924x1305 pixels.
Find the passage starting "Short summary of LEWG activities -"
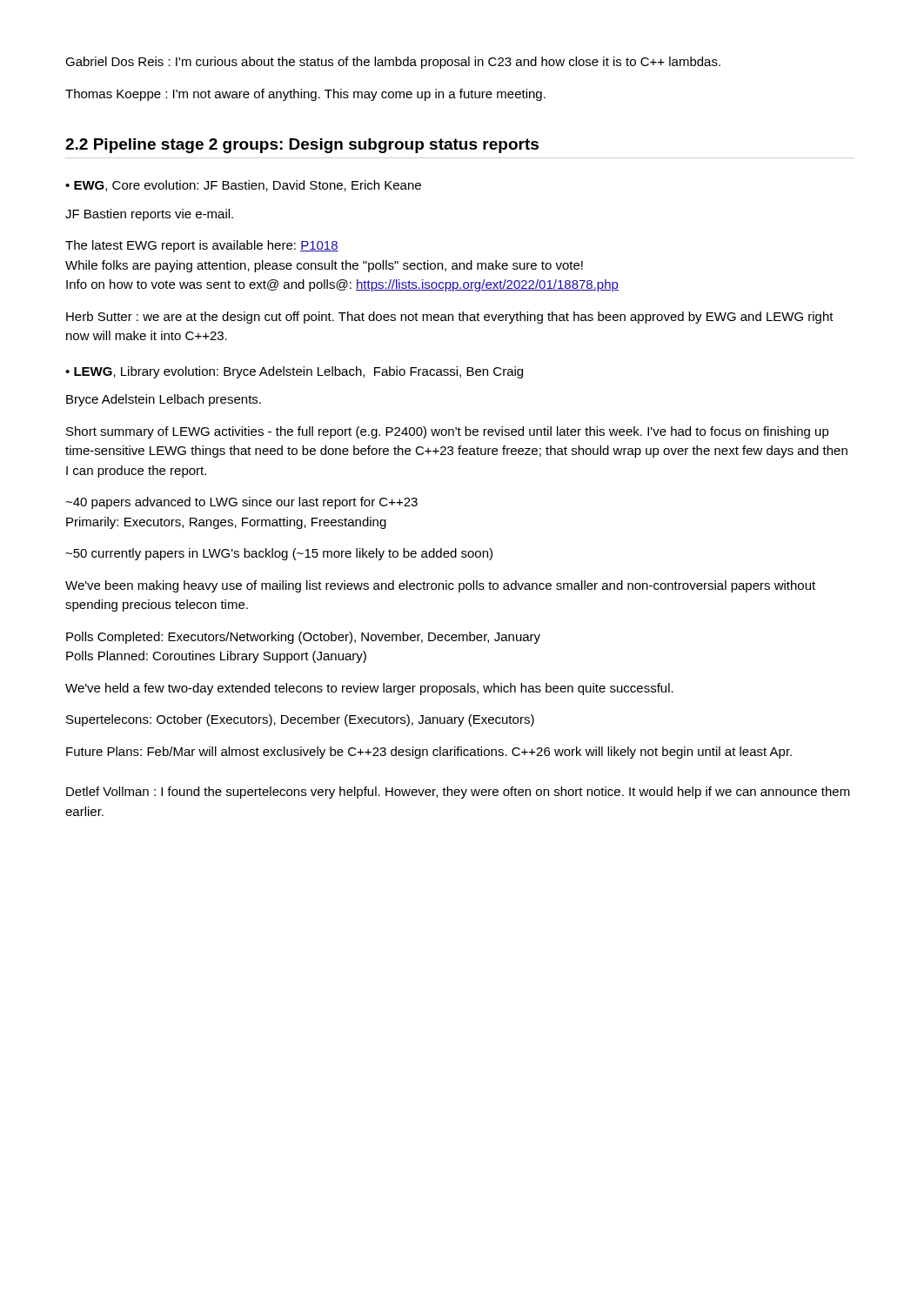(x=457, y=450)
